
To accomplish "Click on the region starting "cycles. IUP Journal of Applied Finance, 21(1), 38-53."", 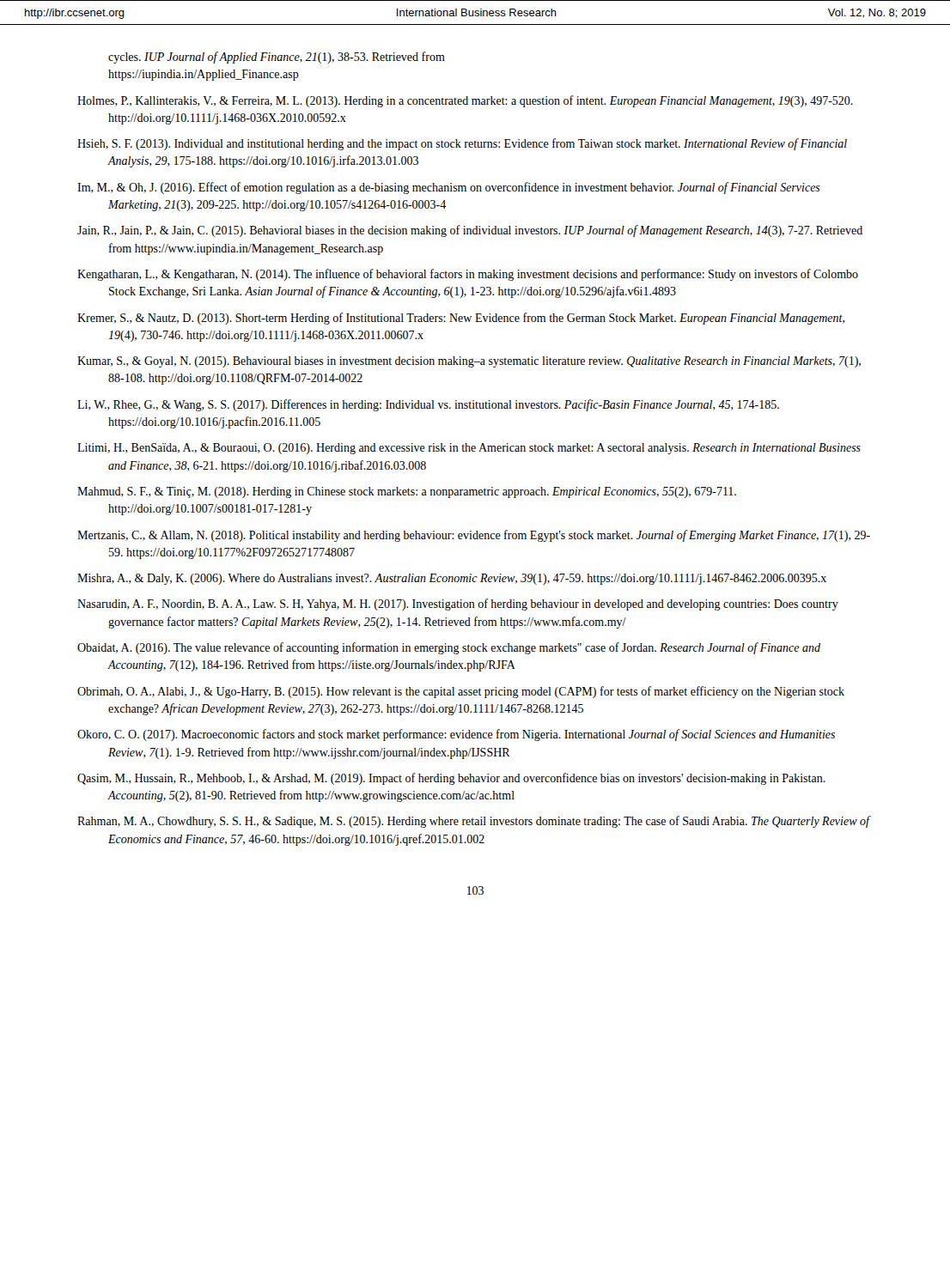I will click(276, 66).
